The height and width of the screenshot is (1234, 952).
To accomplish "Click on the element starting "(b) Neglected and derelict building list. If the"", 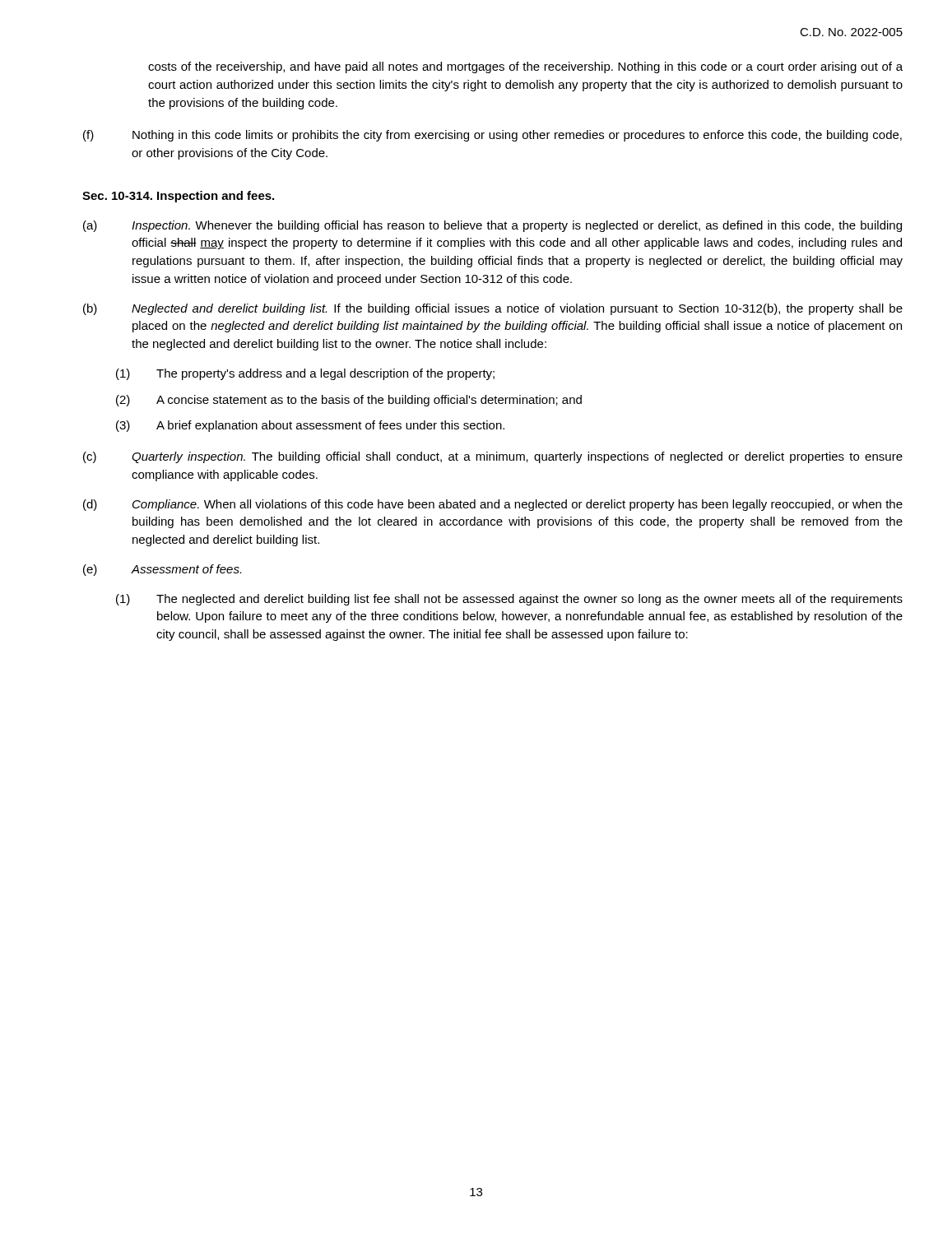I will [x=492, y=326].
